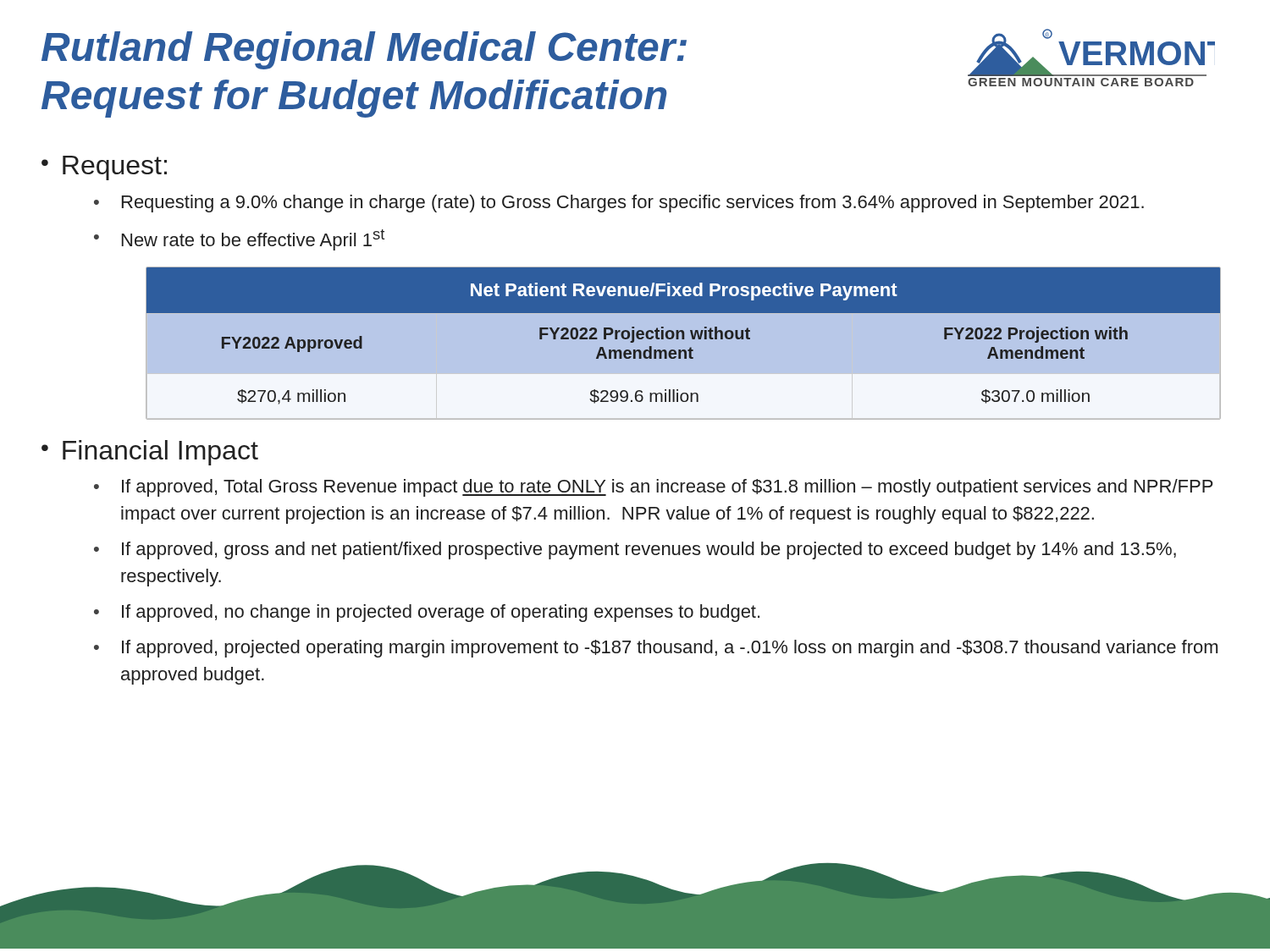The image size is (1270, 952).
Task: Select the list item that reads "• Financial Impact"
Action: click(x=149, y=451)
